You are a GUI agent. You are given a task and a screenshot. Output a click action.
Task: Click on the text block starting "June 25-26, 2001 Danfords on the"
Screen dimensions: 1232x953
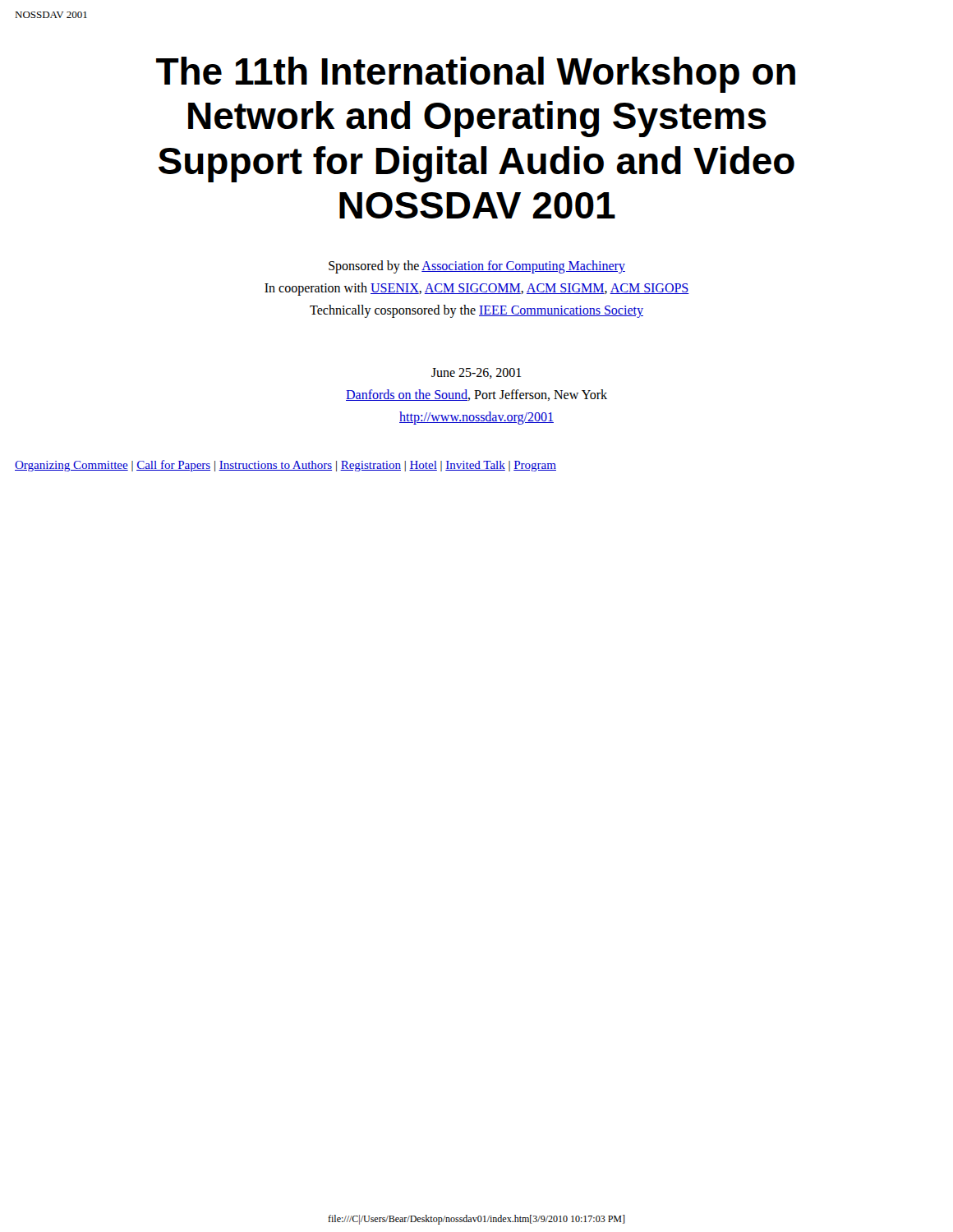(476, 395)
